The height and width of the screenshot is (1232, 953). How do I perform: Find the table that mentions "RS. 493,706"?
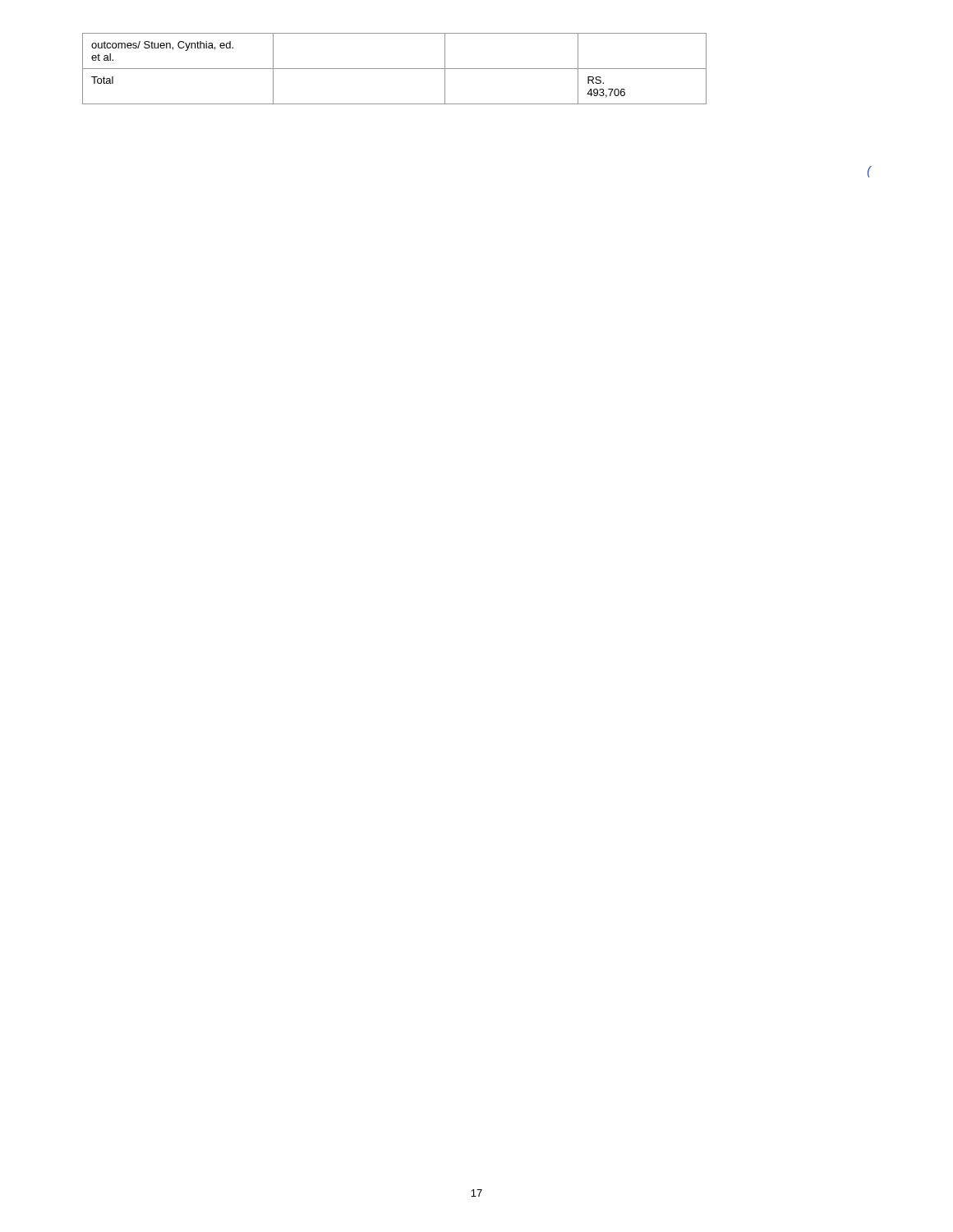tap(394, 69)
